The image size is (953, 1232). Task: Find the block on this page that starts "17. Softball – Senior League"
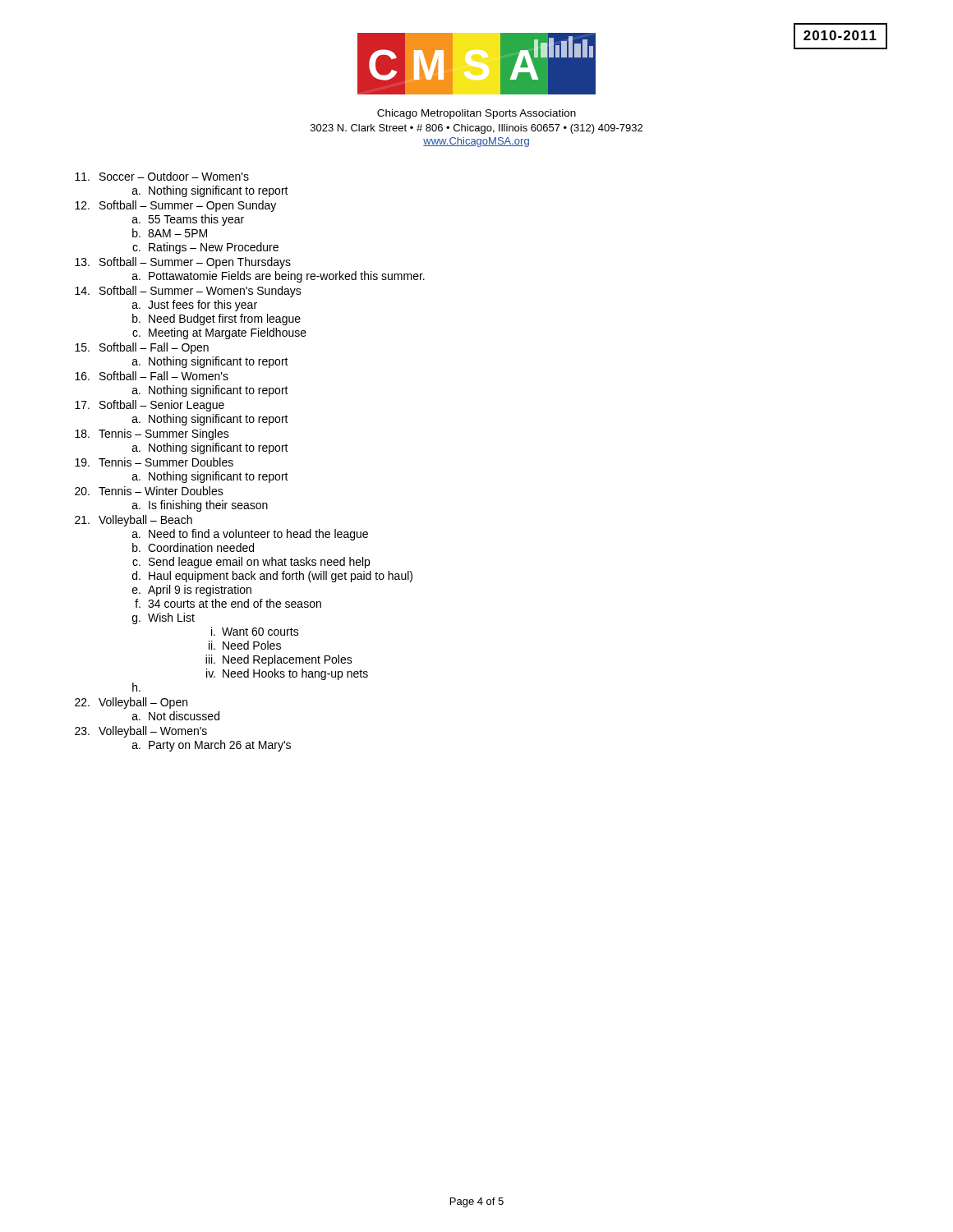tap(162, 406)
